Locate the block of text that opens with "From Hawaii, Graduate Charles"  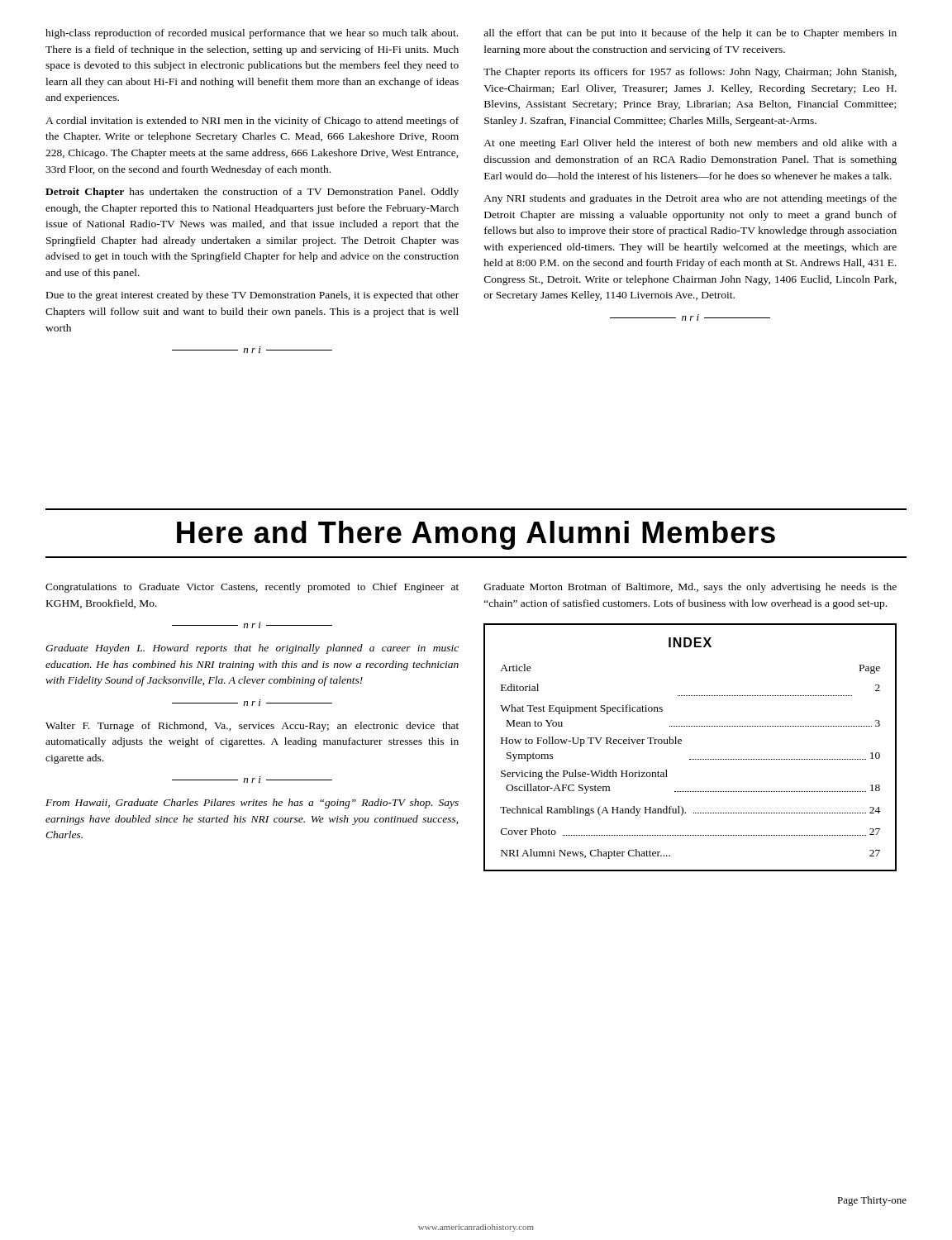[252, 819]
